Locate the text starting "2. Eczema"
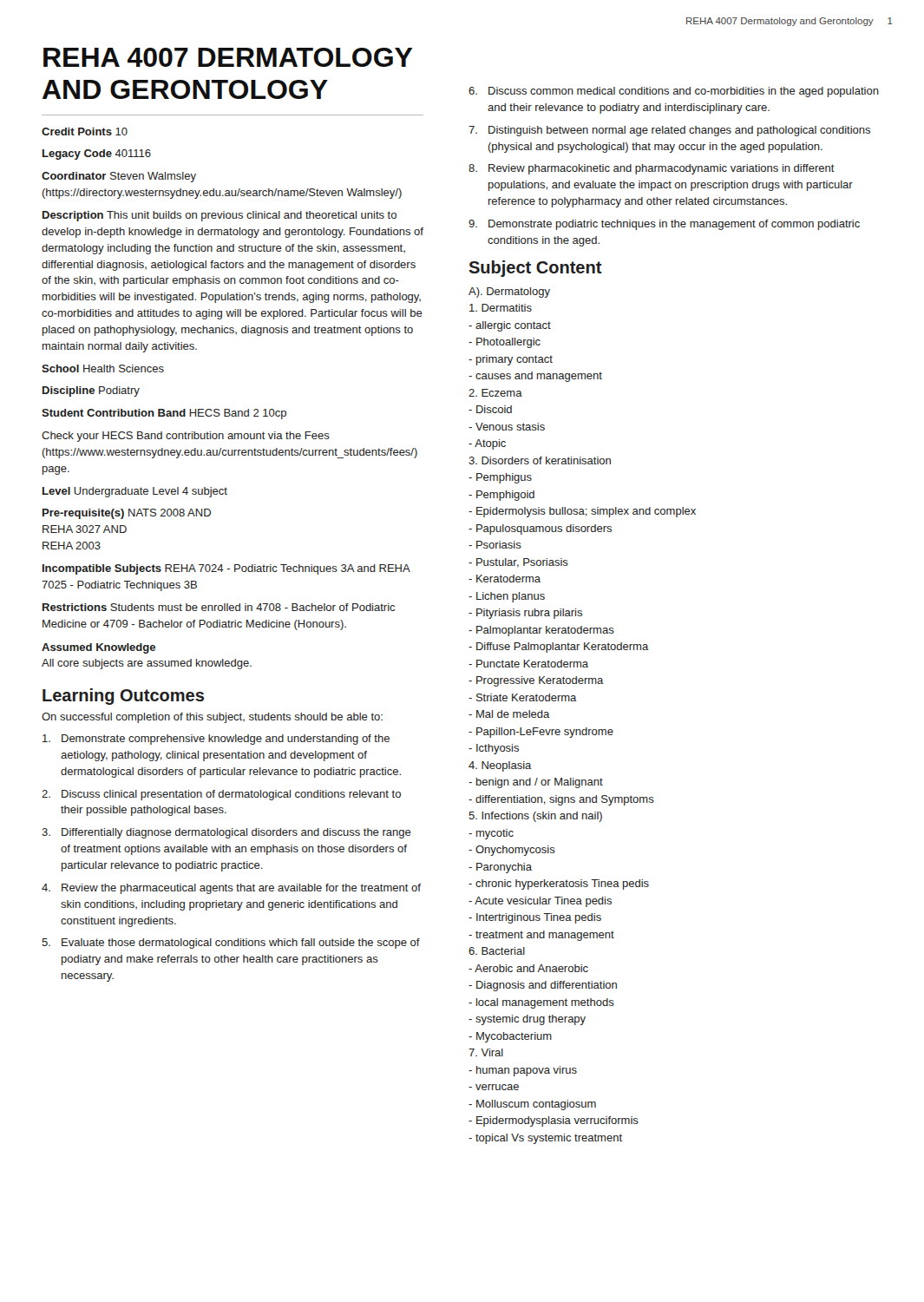Screen dimensions: 1302x924 tap(495, 393)
